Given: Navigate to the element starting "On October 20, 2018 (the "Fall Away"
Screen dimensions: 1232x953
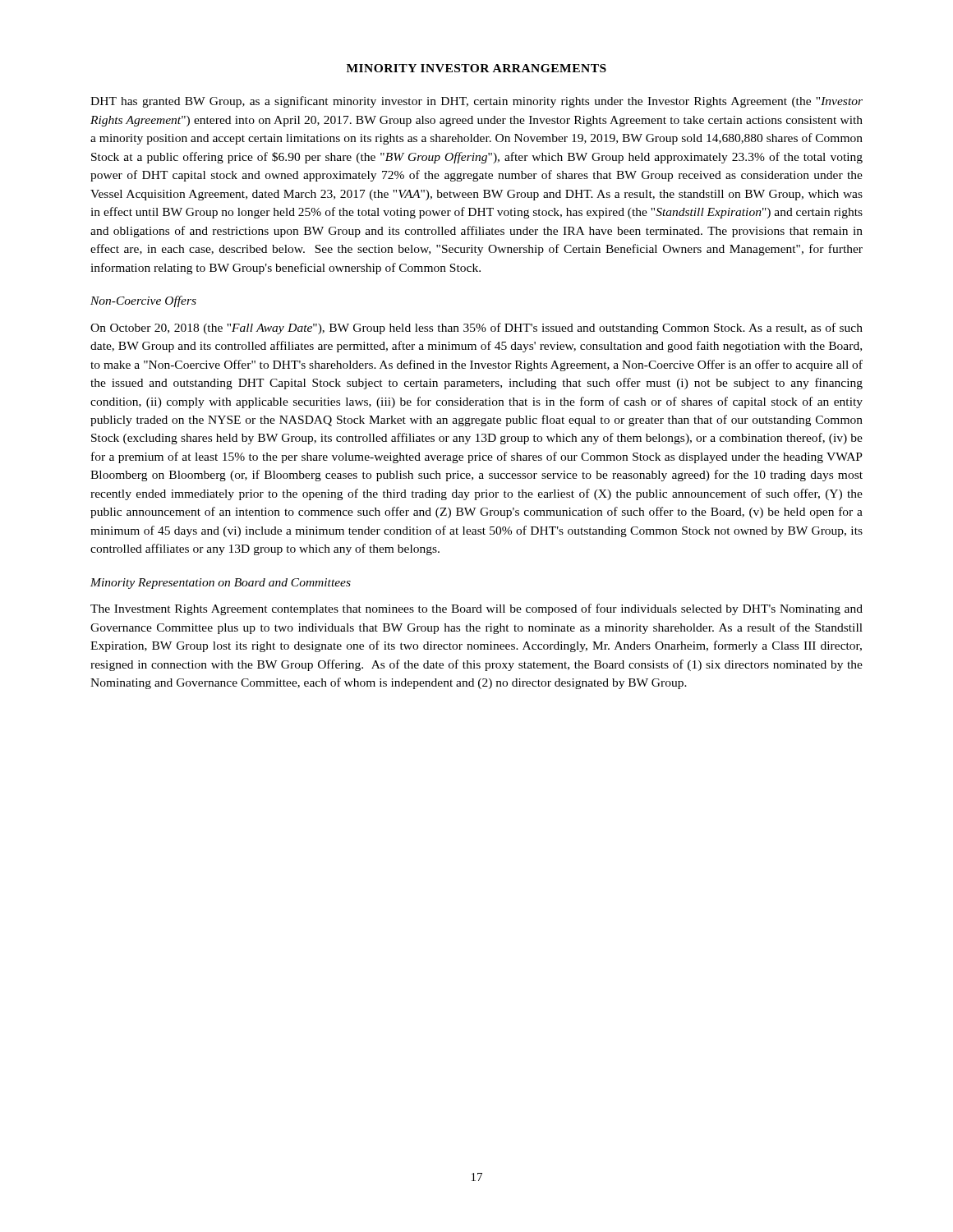Looking at the screenshot, I should point(476,438).
